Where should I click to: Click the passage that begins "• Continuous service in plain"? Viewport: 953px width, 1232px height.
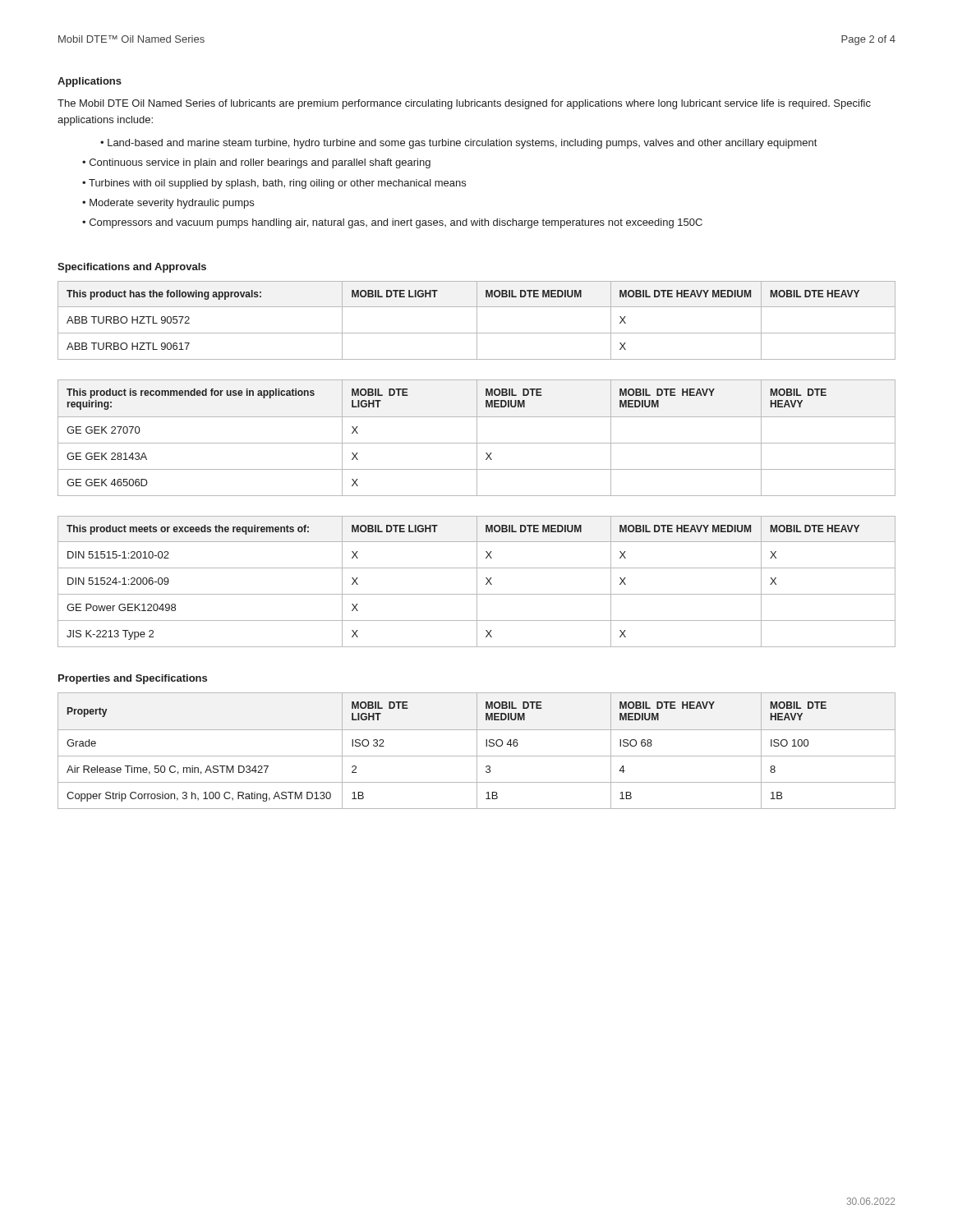tap(256, 163)
